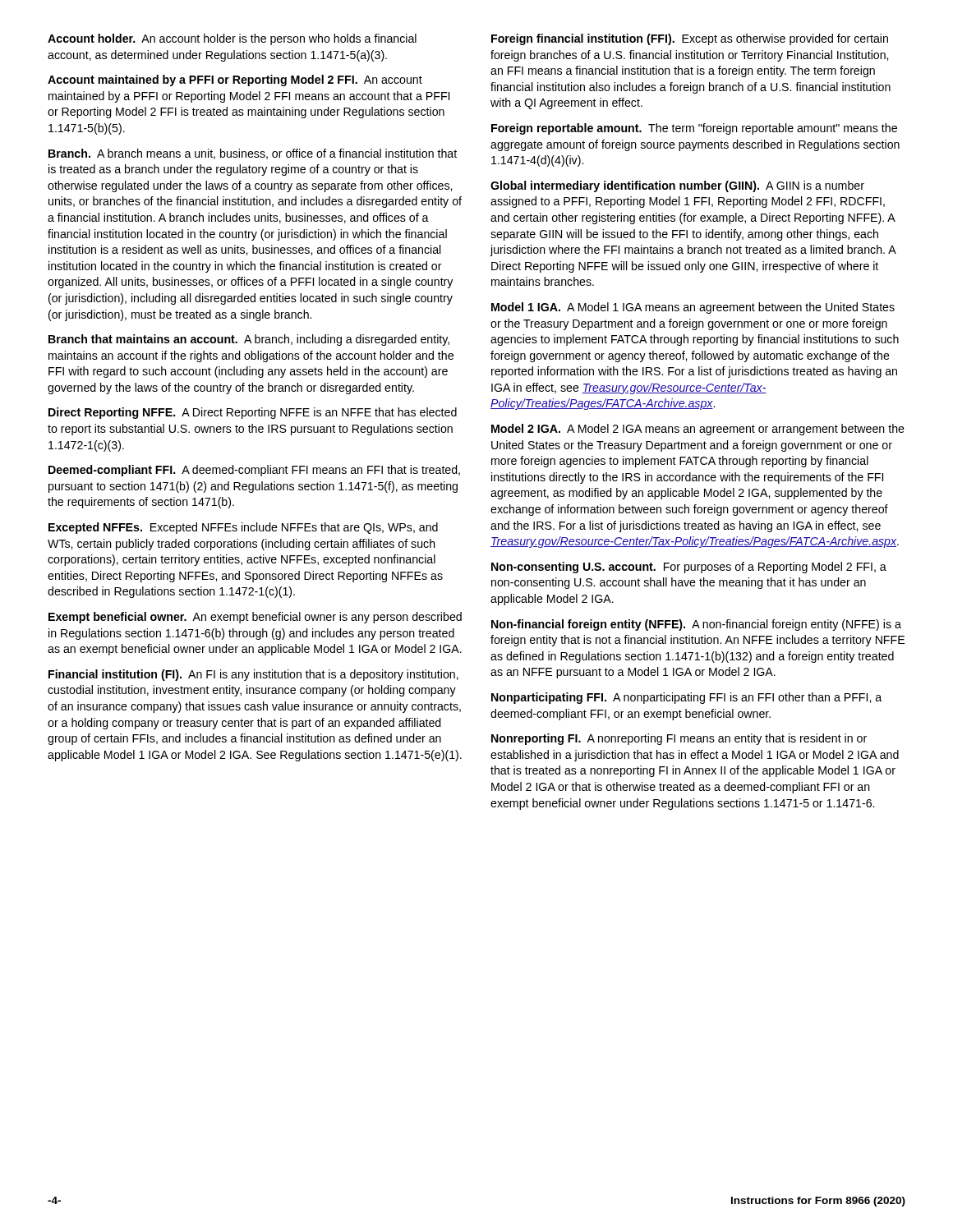Click on the text block with the text "Direct Reporting NFFE. A"
The height and width of the screenshot is (1232, 953).
click(x=255, y=429)
